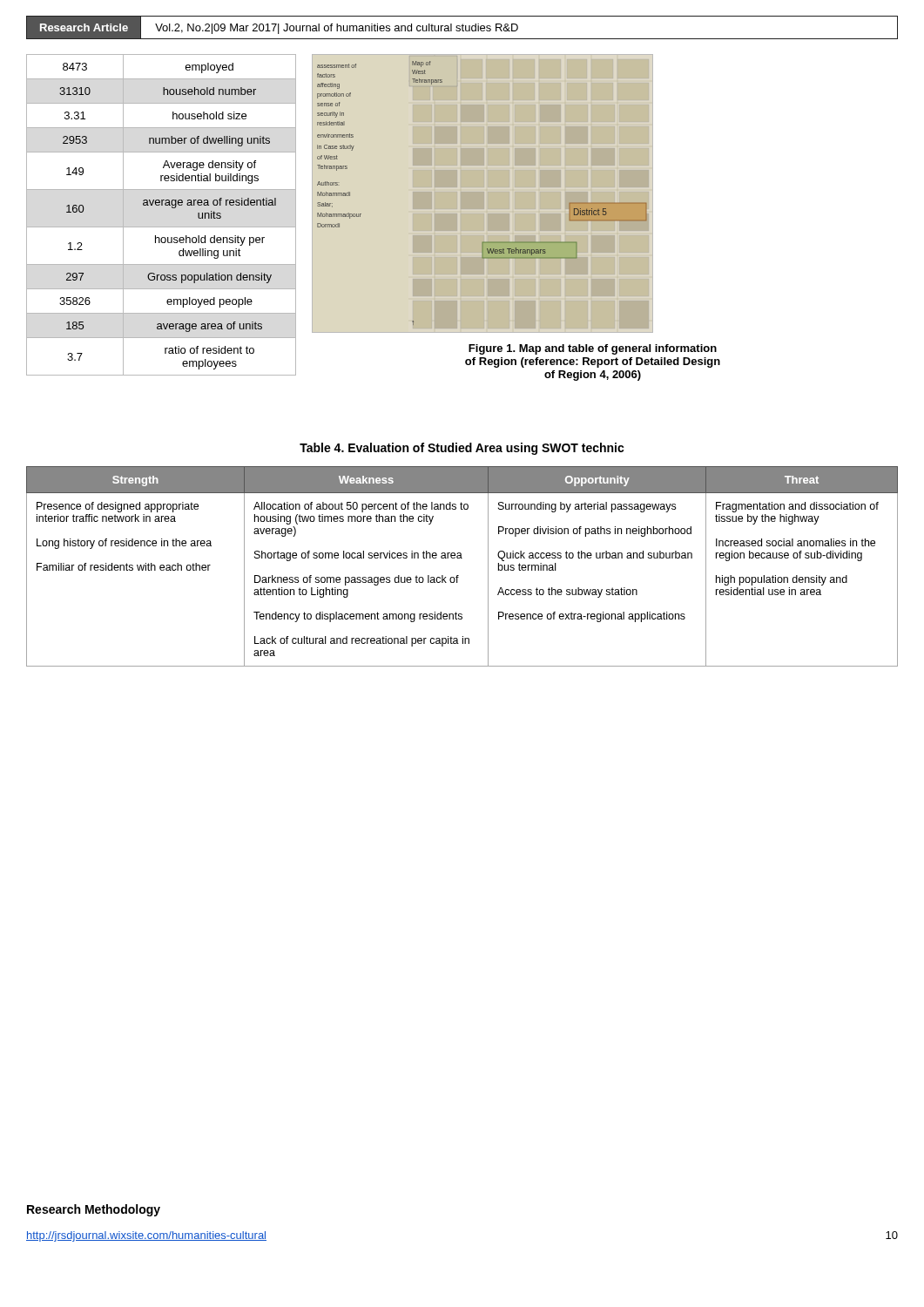The height and width of the screenshot is (1307, 924).
Task: Find the block starting "Research Methodology"
Action: click(x=93, y=1209)
